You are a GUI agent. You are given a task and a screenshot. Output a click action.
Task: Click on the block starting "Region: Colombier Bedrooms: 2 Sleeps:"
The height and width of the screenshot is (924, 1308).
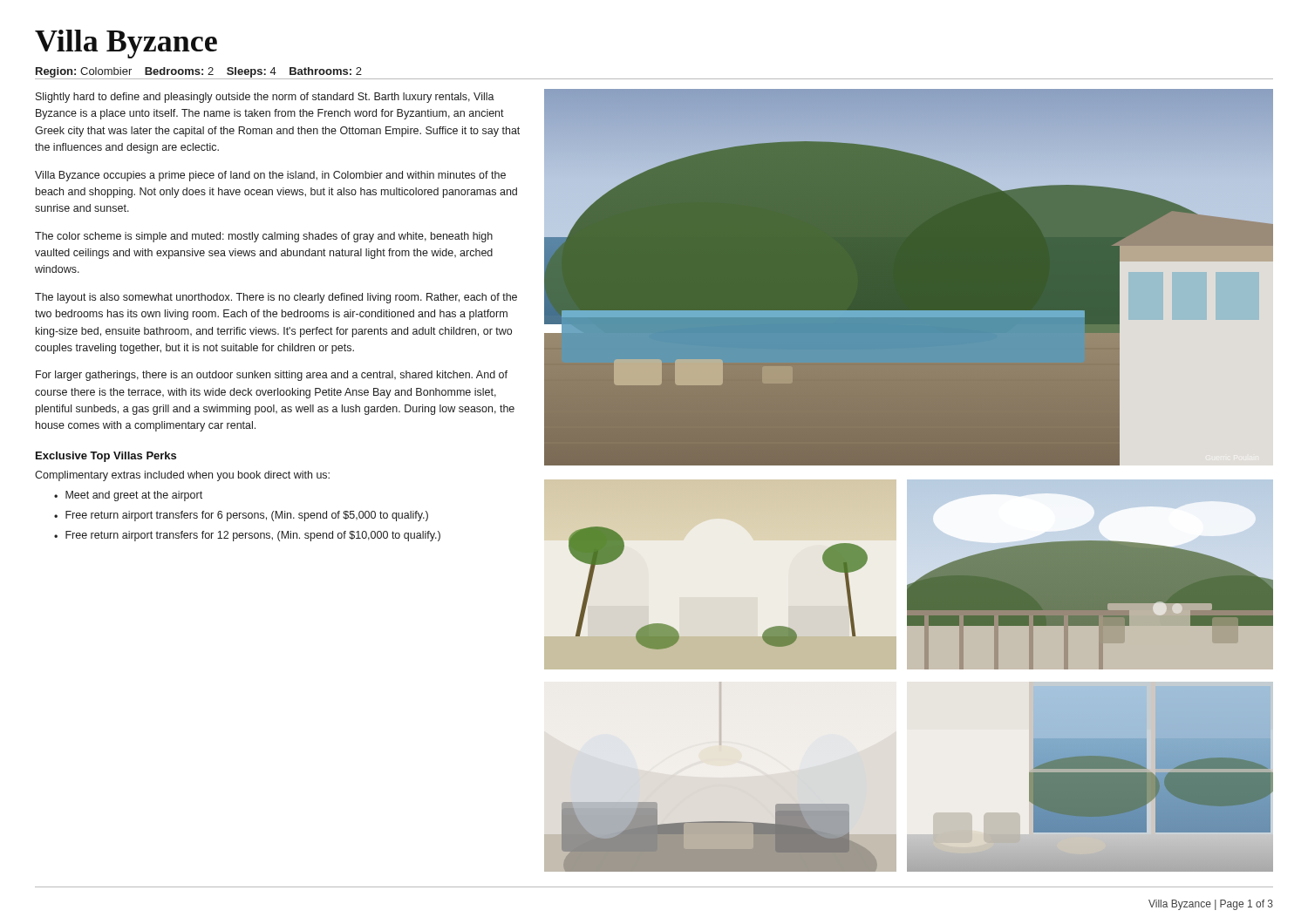pyautogui.click(x=198, y=71)
